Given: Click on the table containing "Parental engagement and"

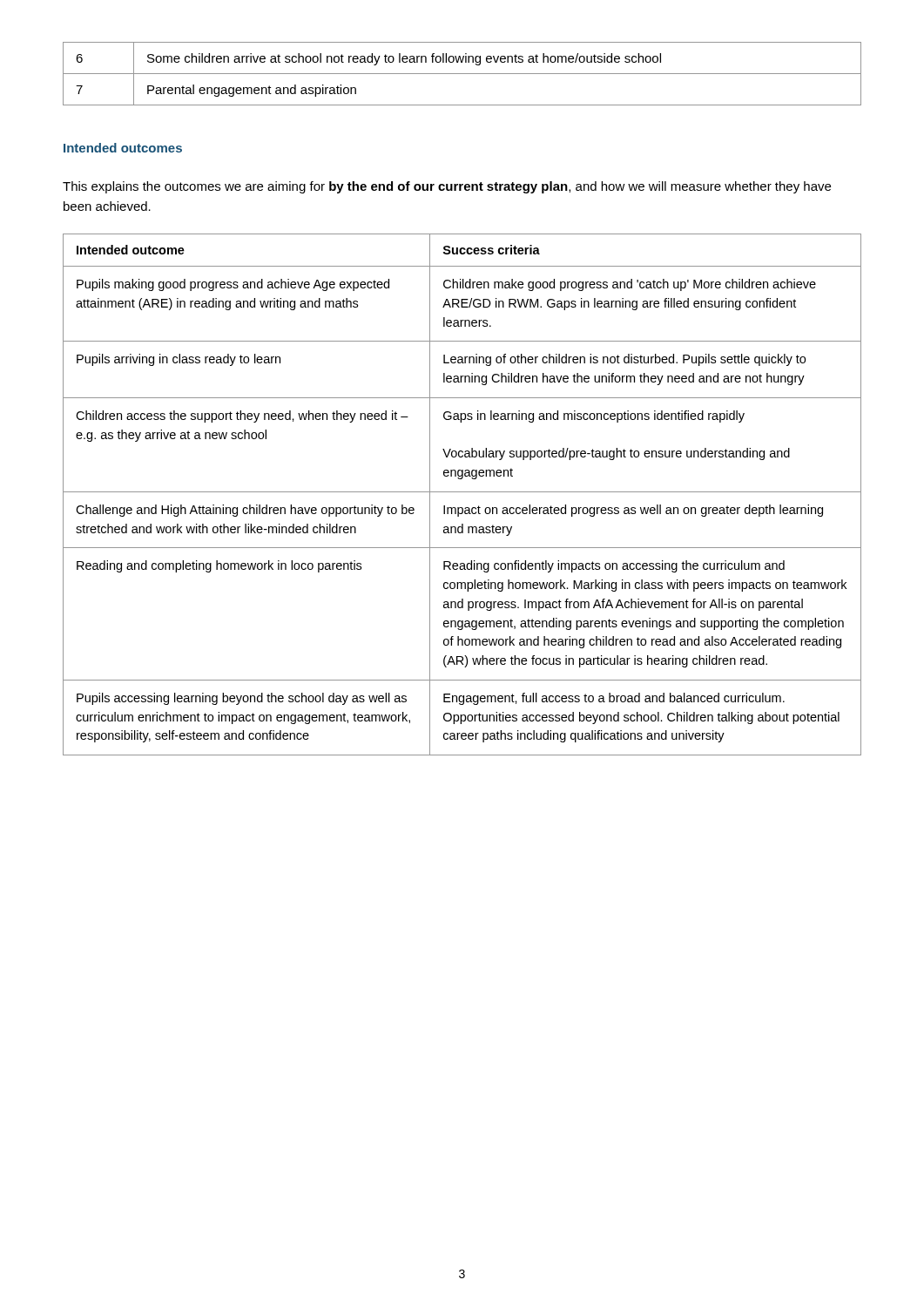Looking at the screenshot, I should (462, 74).
